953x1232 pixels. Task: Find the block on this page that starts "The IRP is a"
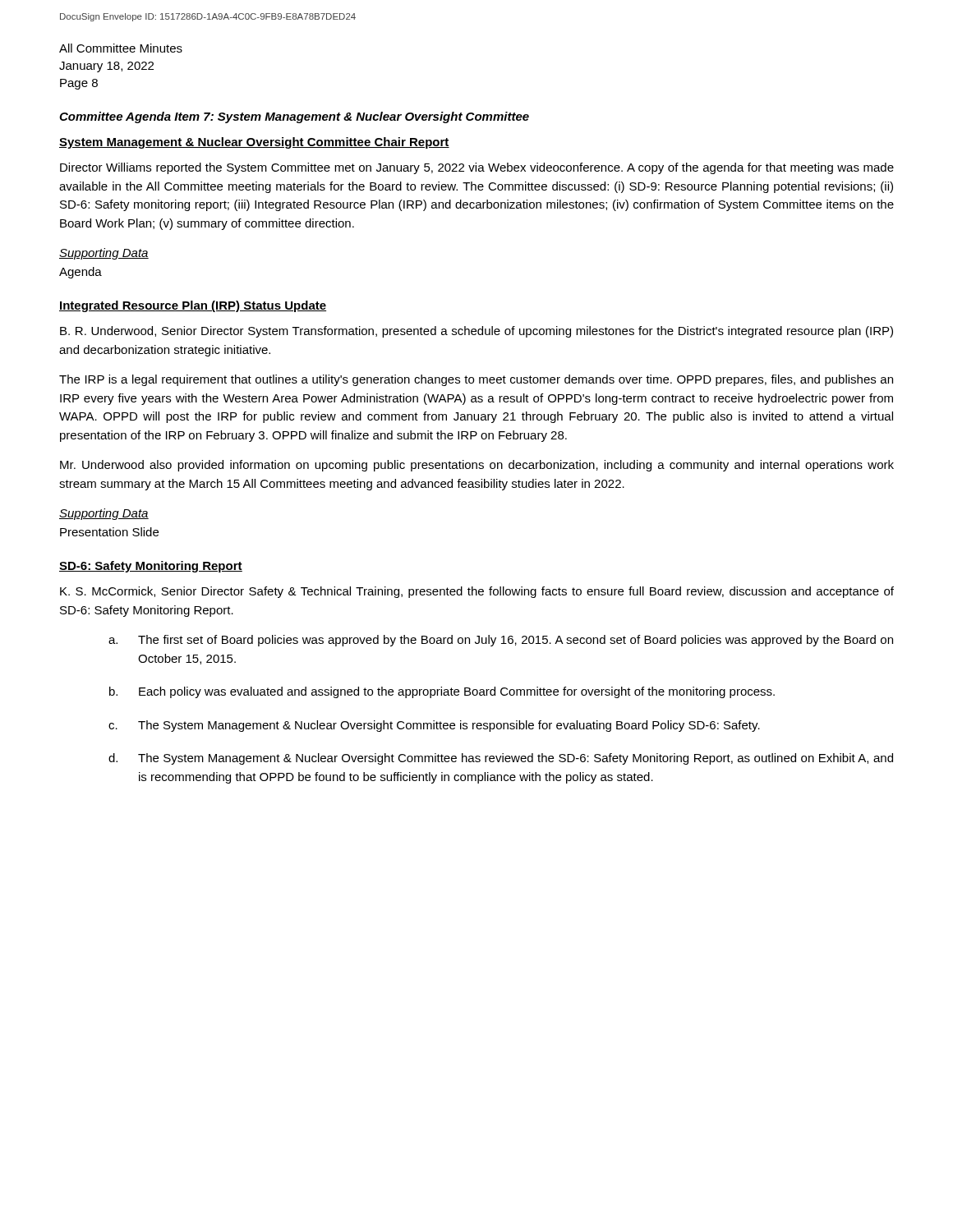click(476, 407)
